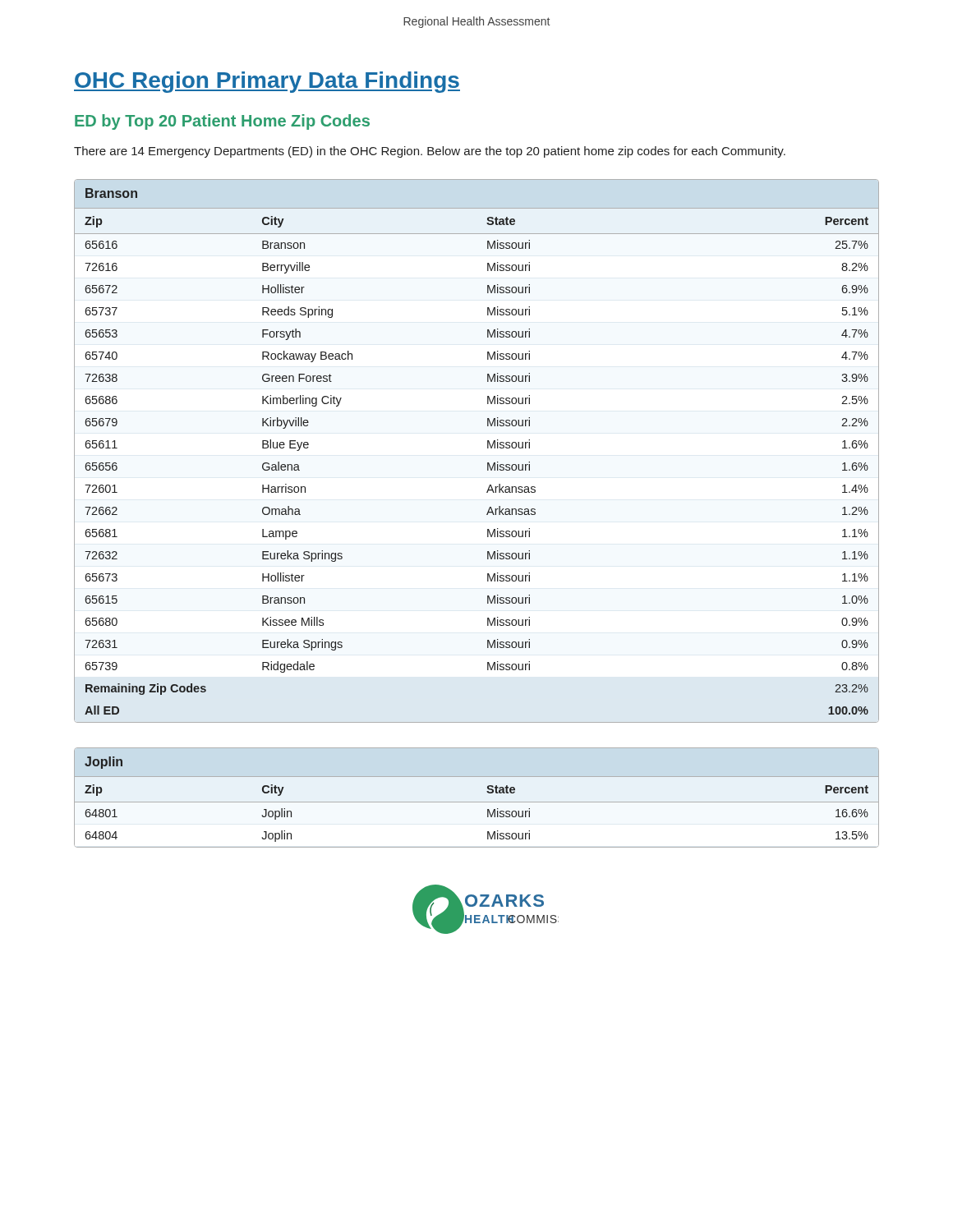Select the block starting "There are 14 Emergency Departments (ED) in the"
This screenshot has width=953, height=1232.
(430, 151)
